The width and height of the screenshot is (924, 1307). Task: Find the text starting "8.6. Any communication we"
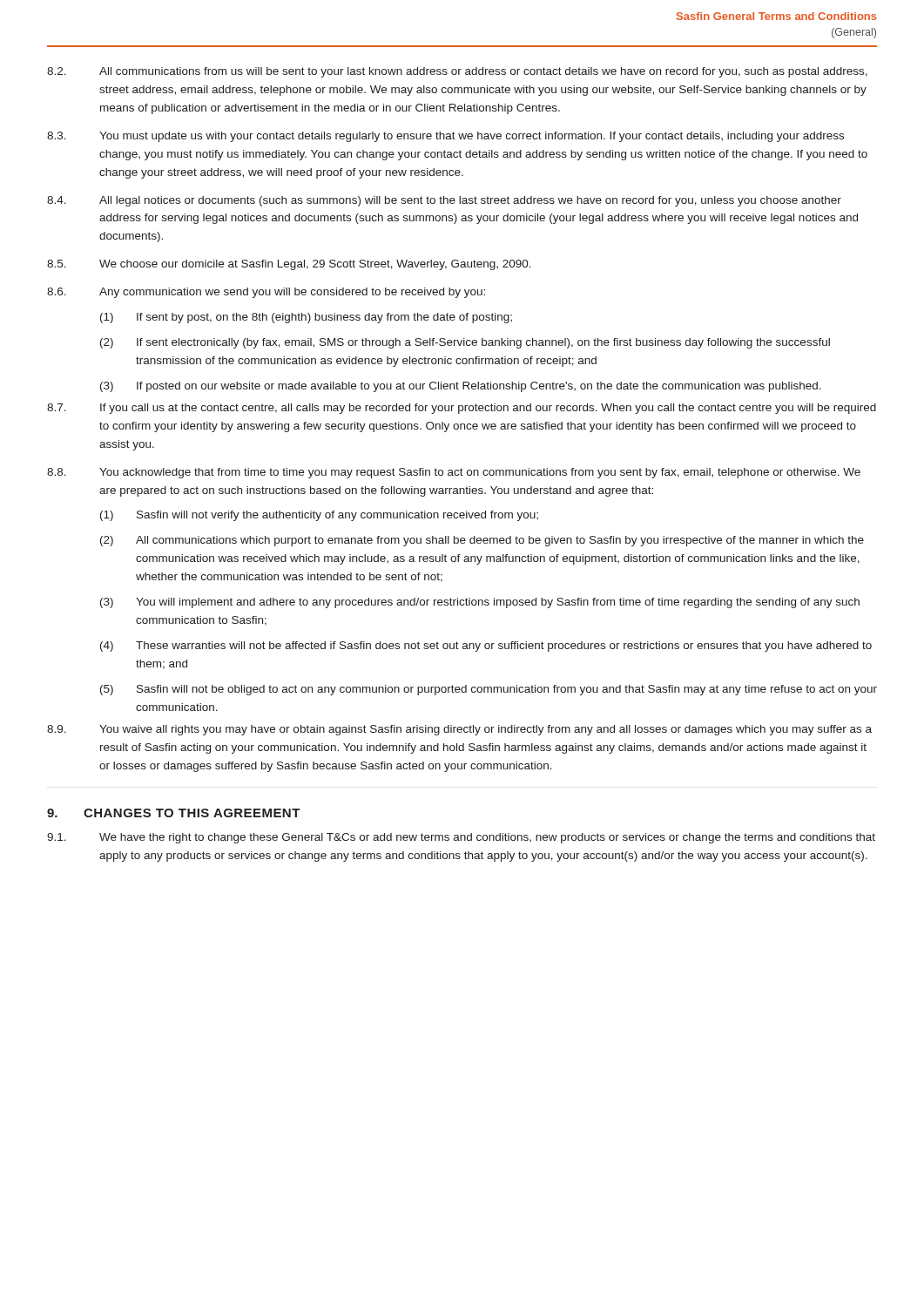(462, 339)
